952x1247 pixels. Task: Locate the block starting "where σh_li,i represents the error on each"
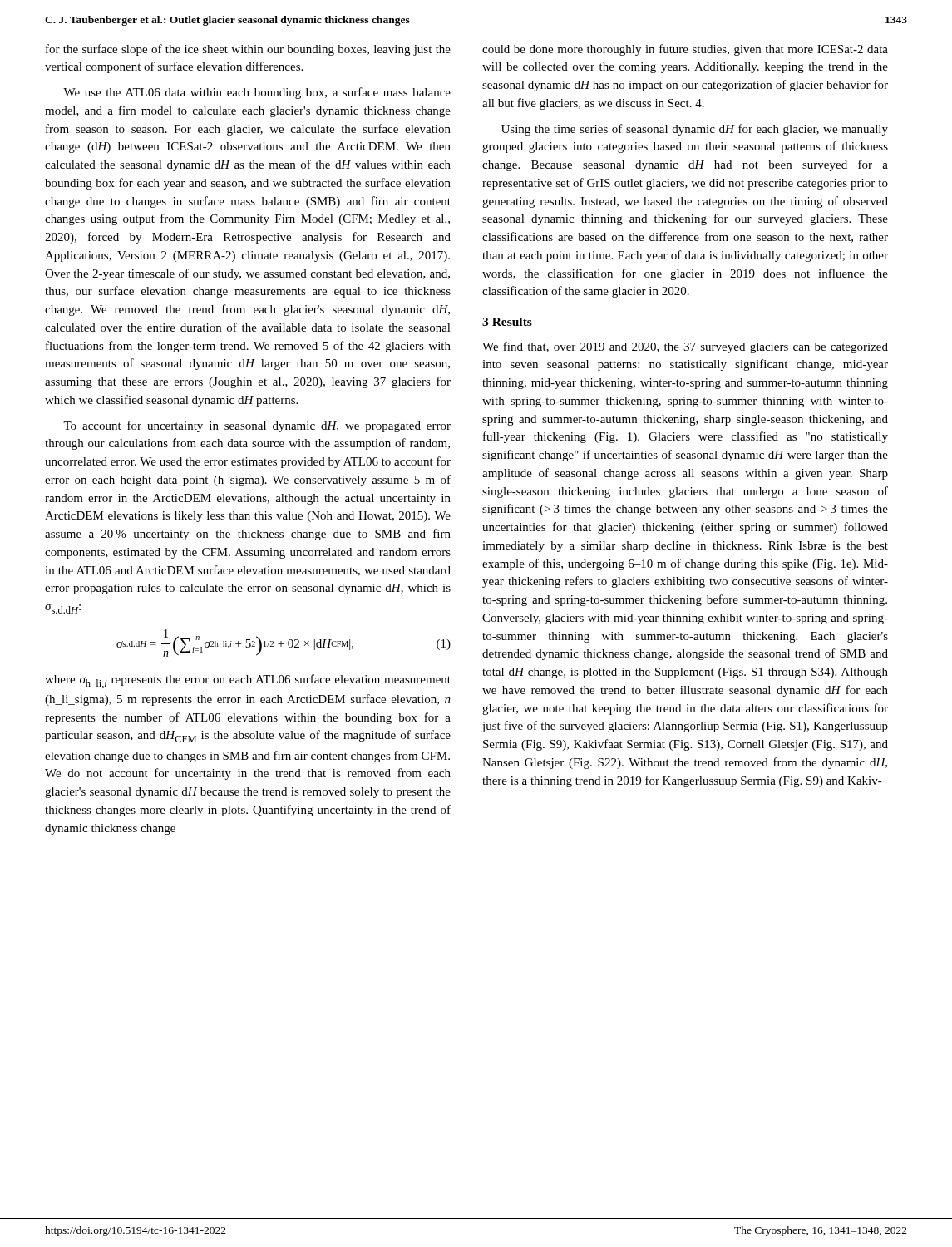click(x=248, y=754)
